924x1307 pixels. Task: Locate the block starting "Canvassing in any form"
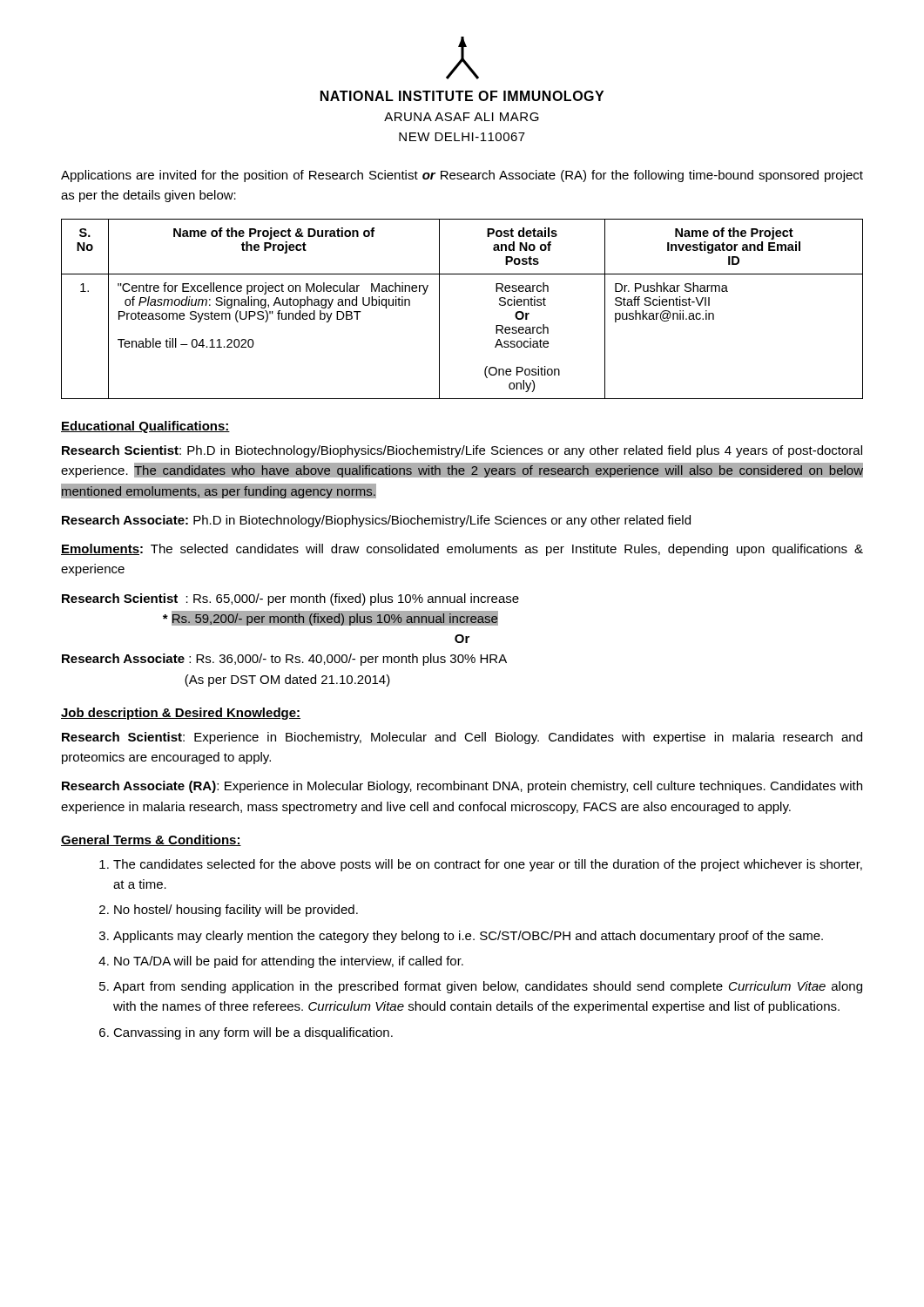253,1032
